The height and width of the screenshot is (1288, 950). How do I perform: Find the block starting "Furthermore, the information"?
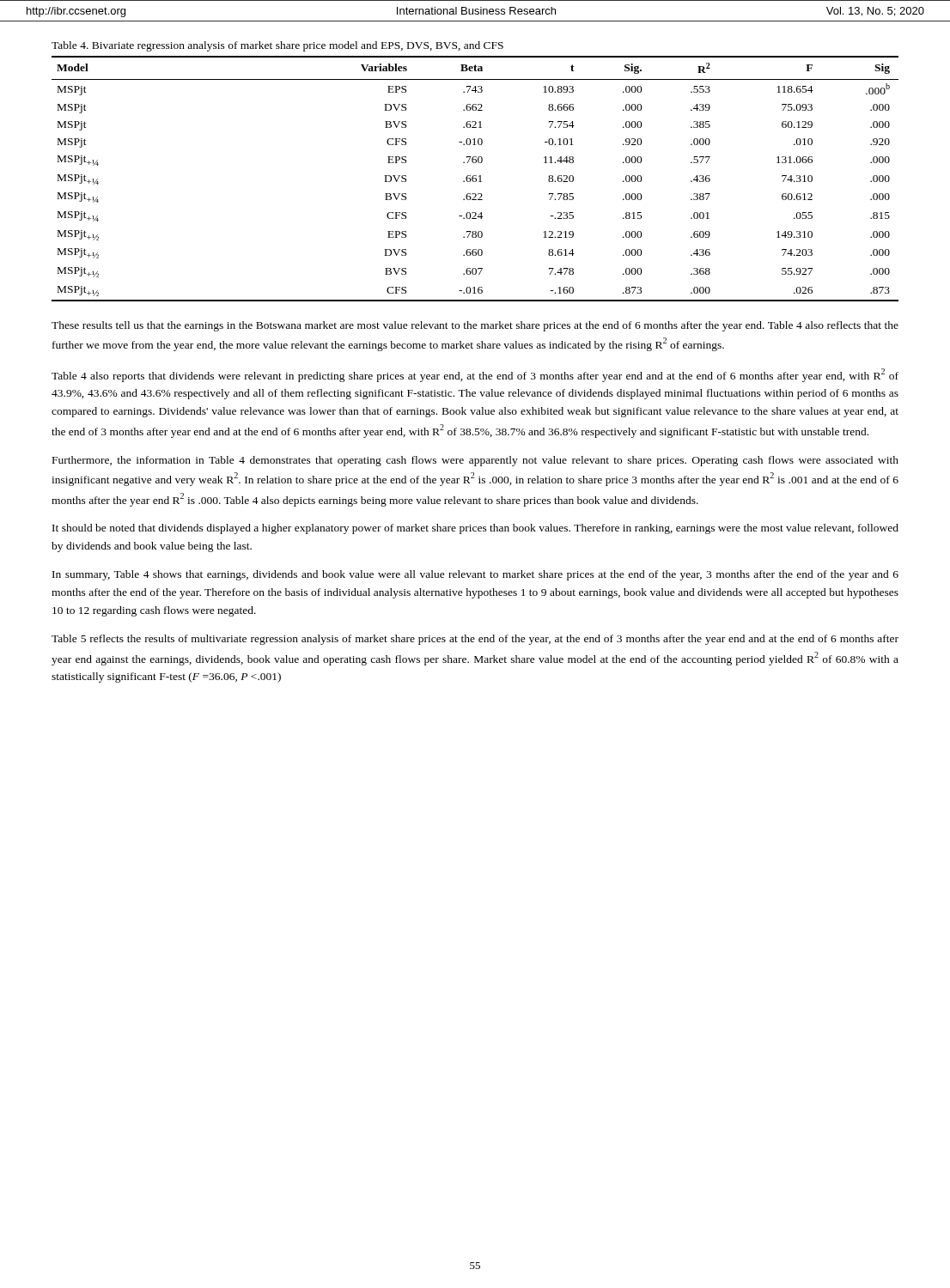[x=475, y=480]
